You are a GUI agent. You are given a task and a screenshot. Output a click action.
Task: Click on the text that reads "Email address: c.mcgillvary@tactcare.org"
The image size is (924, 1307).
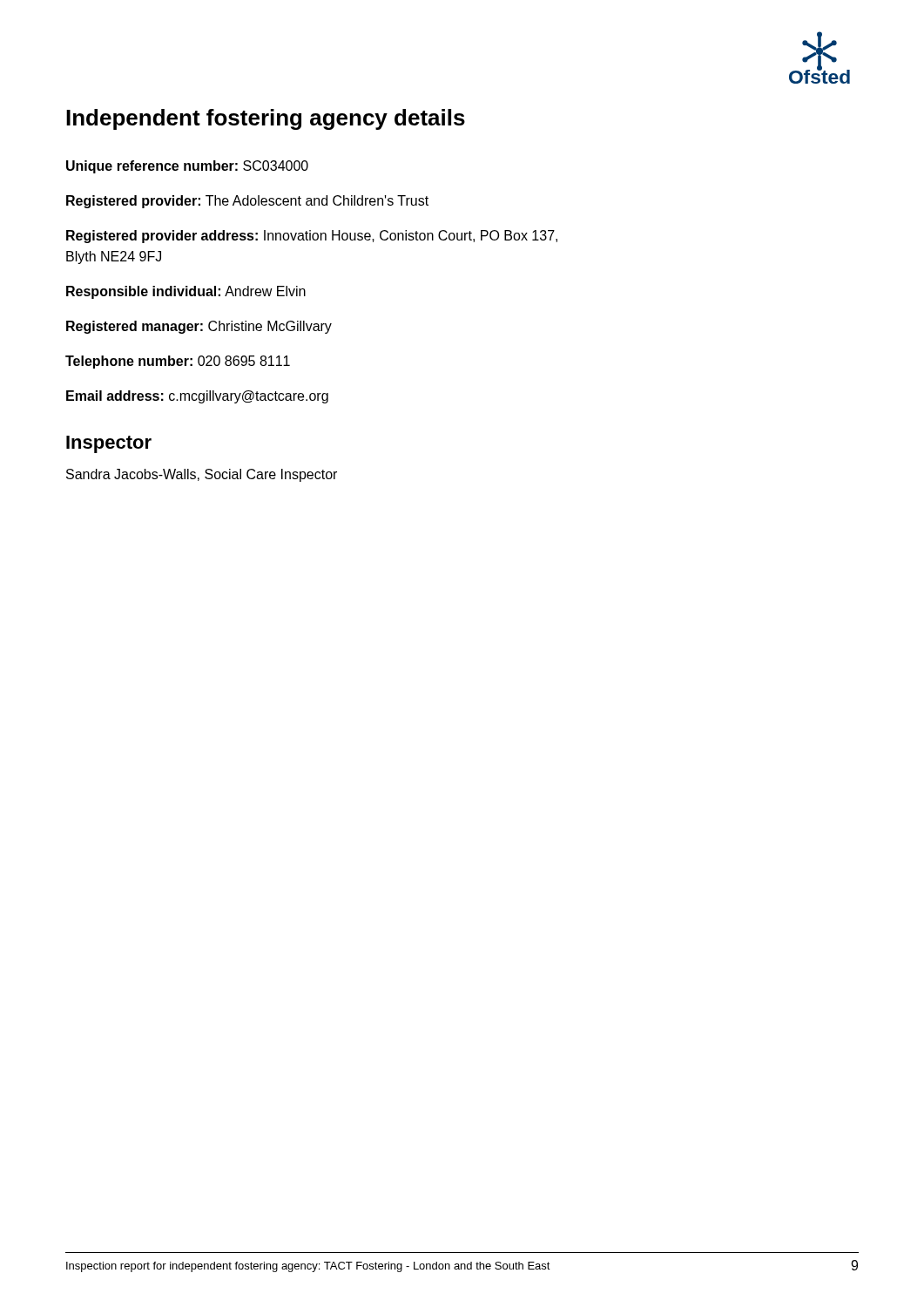pyautogui.click(x=197, y=396)
